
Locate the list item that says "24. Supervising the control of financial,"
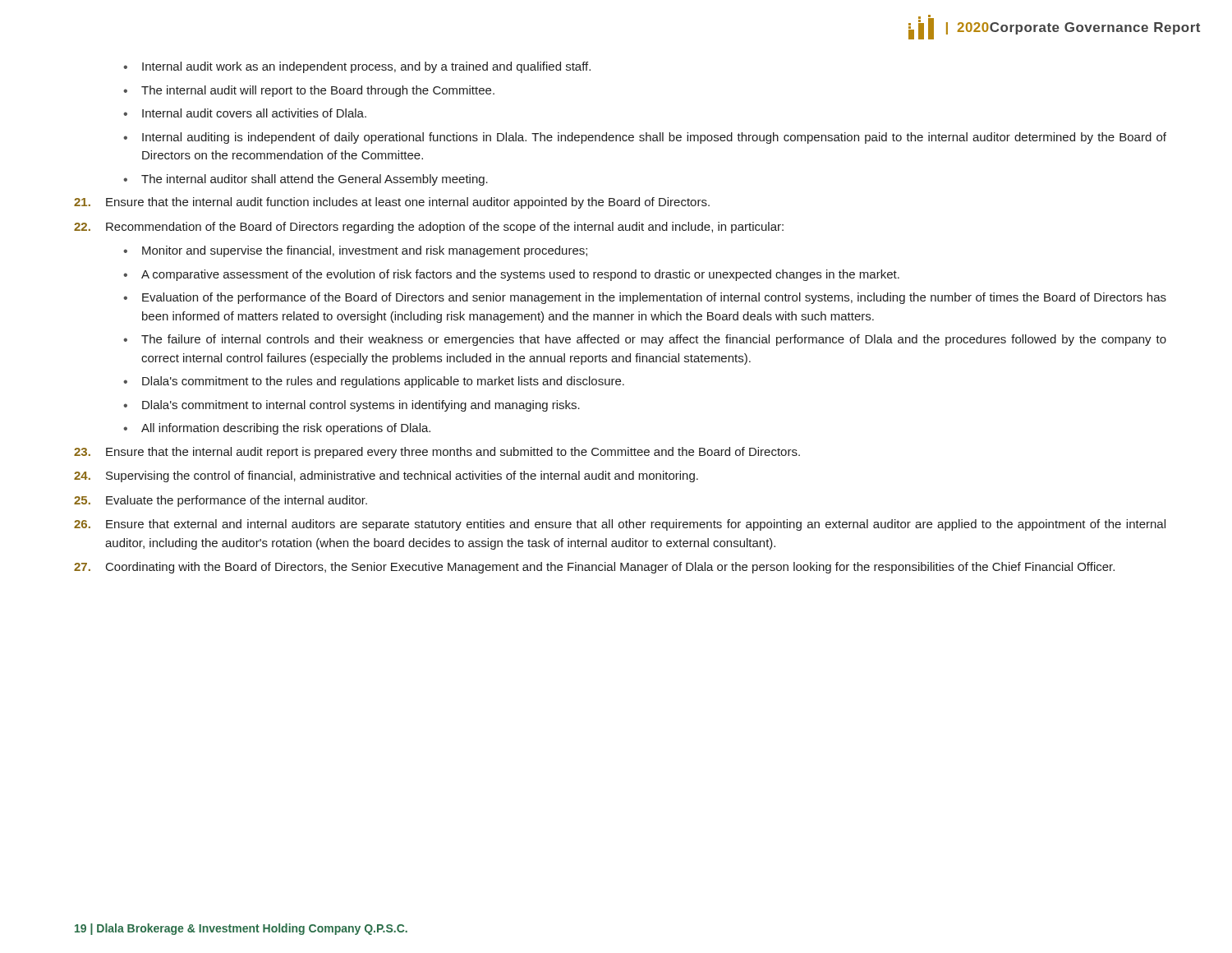(x=620, y=476)
